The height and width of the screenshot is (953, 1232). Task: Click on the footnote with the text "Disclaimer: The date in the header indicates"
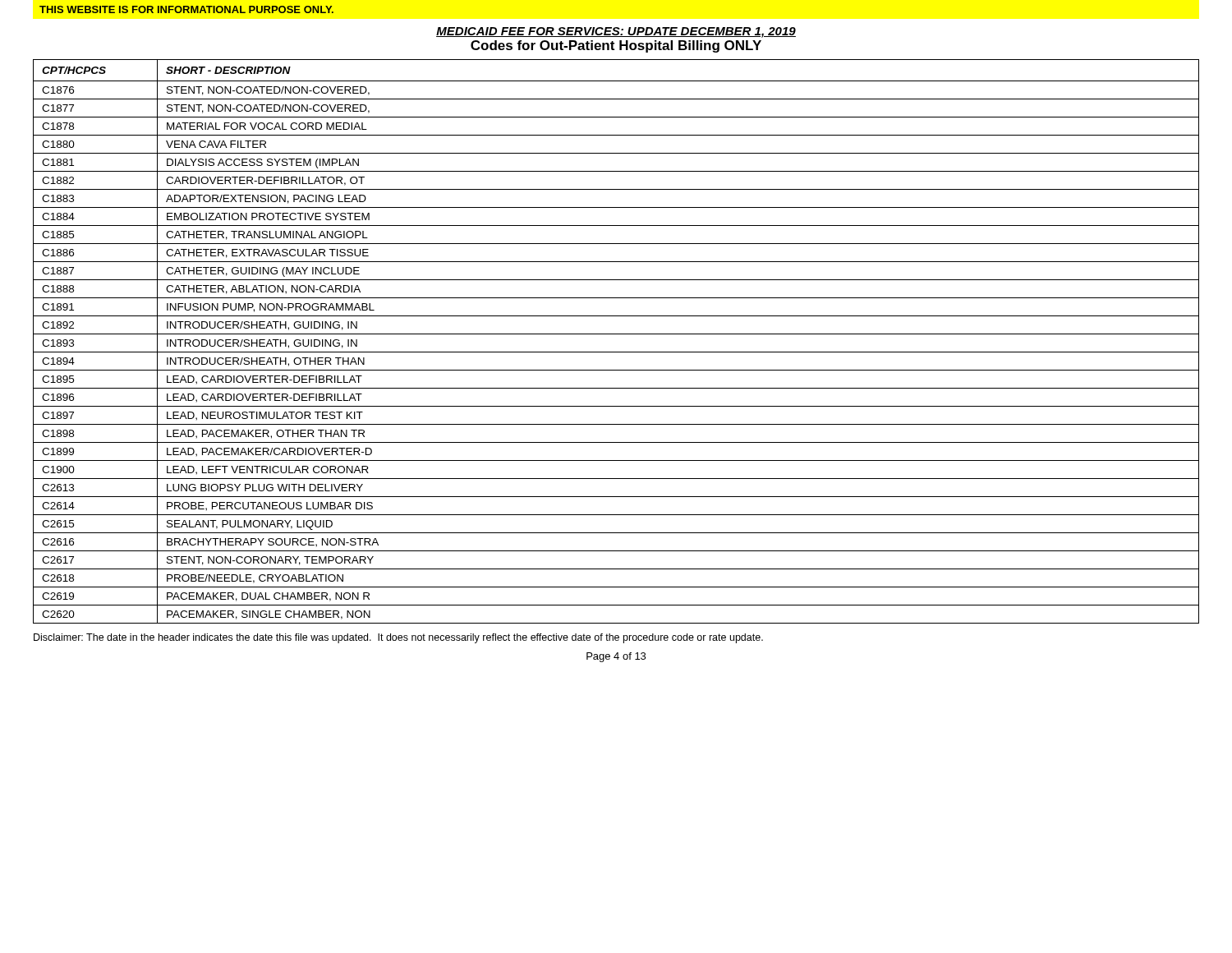tap(398, 638)
